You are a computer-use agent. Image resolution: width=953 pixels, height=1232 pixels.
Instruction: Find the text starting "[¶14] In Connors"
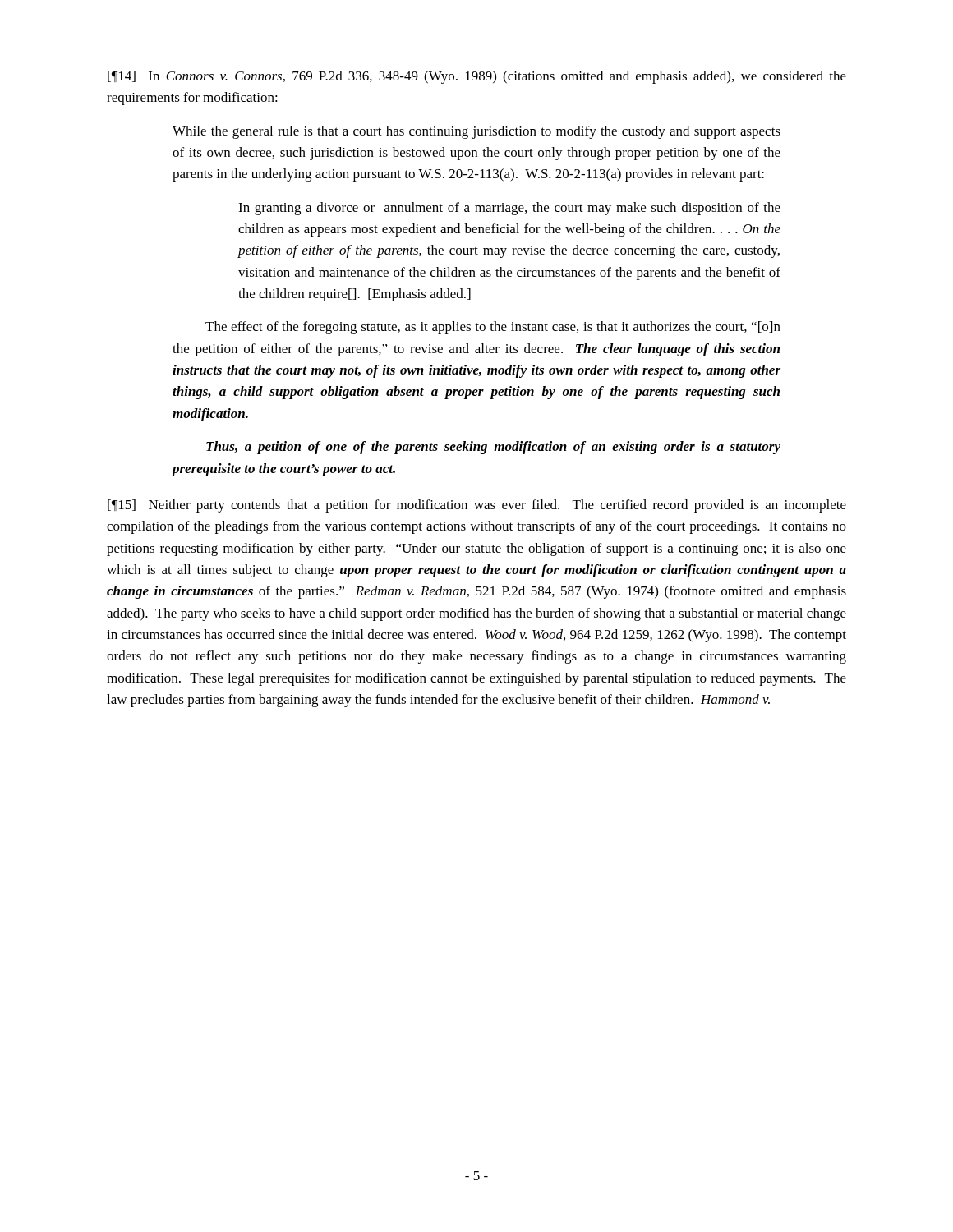click(476, 87)
